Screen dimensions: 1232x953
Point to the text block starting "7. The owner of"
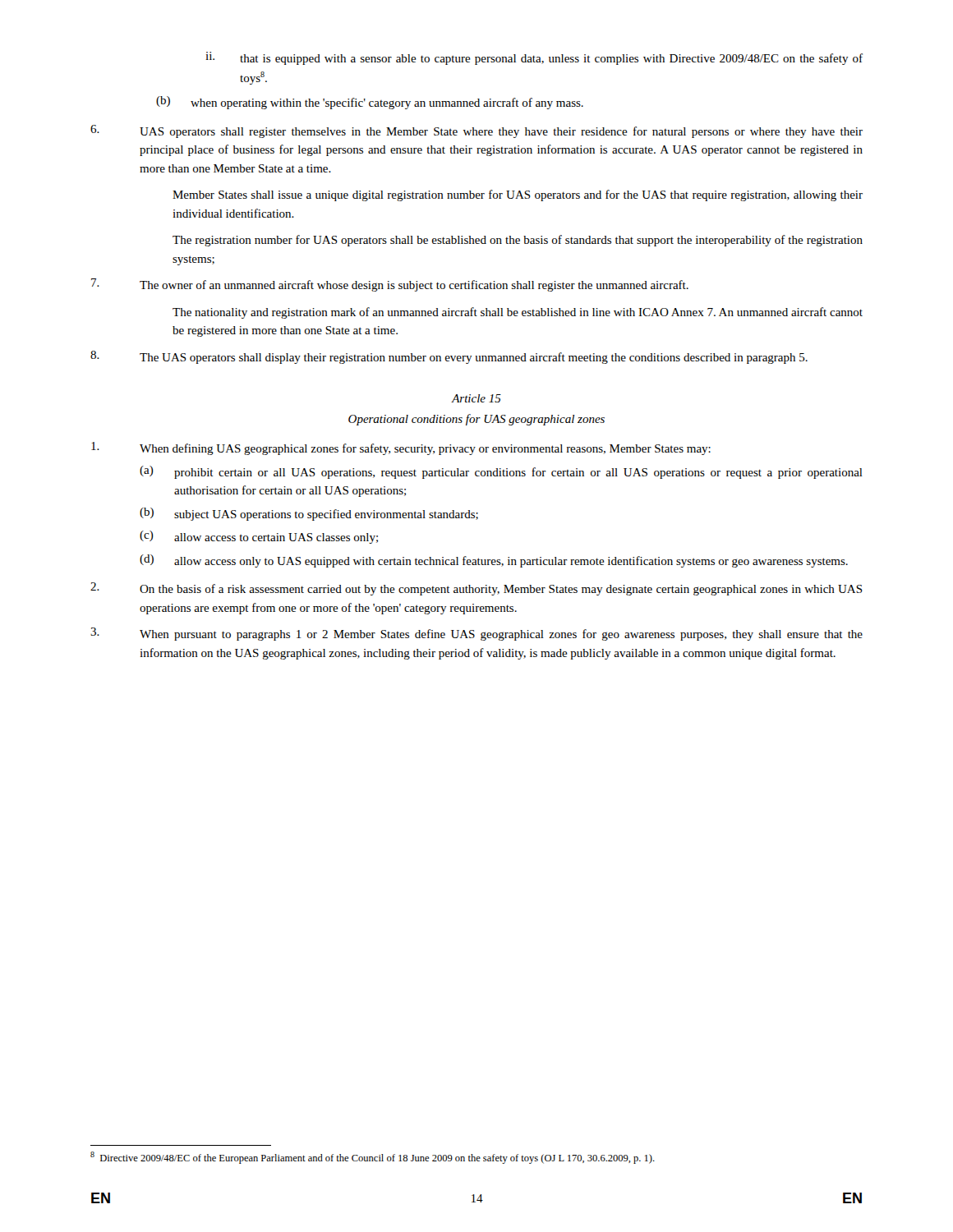[476, 285]
